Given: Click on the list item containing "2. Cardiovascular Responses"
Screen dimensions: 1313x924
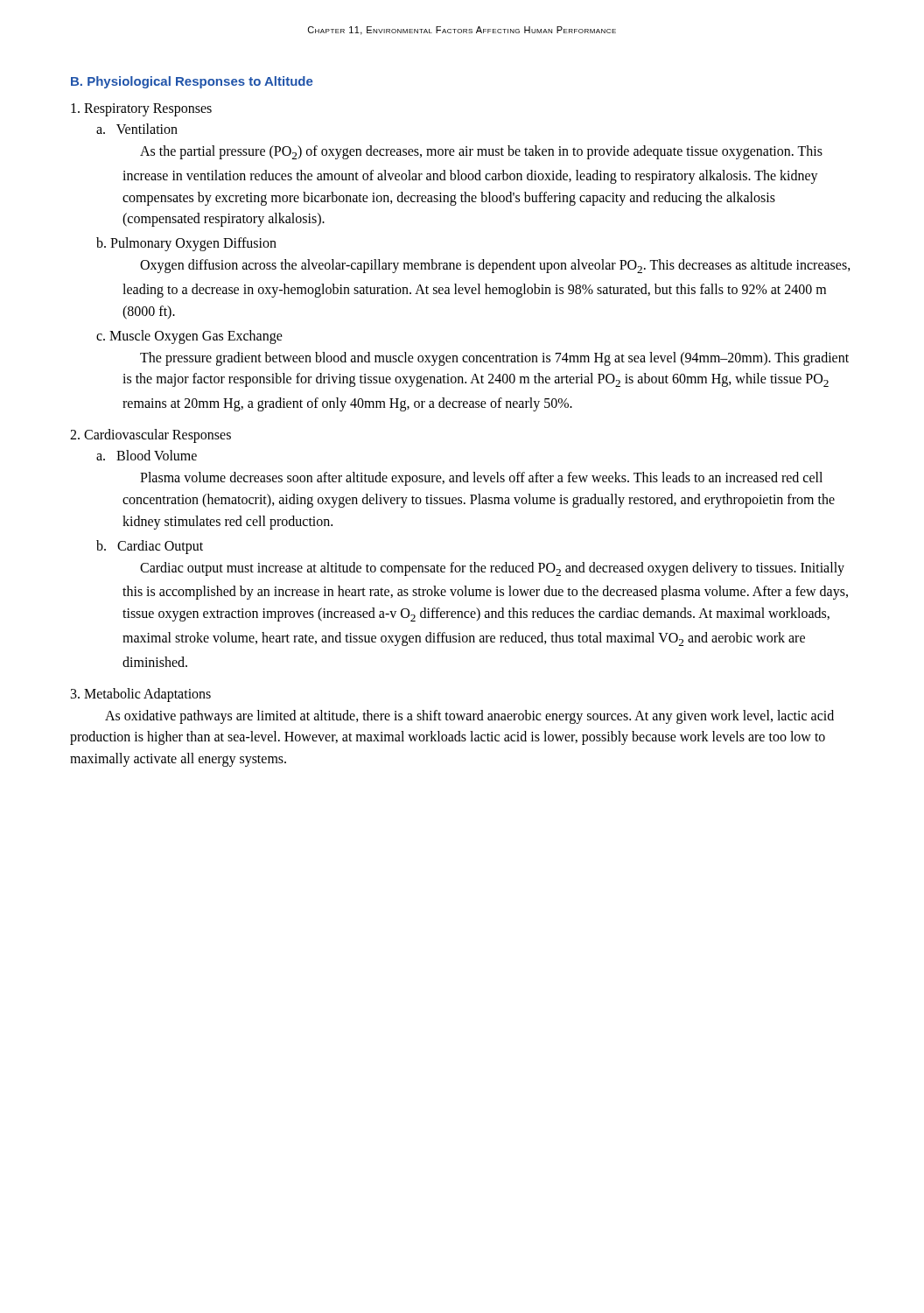Looking at the screenshot, I should 151,435.
